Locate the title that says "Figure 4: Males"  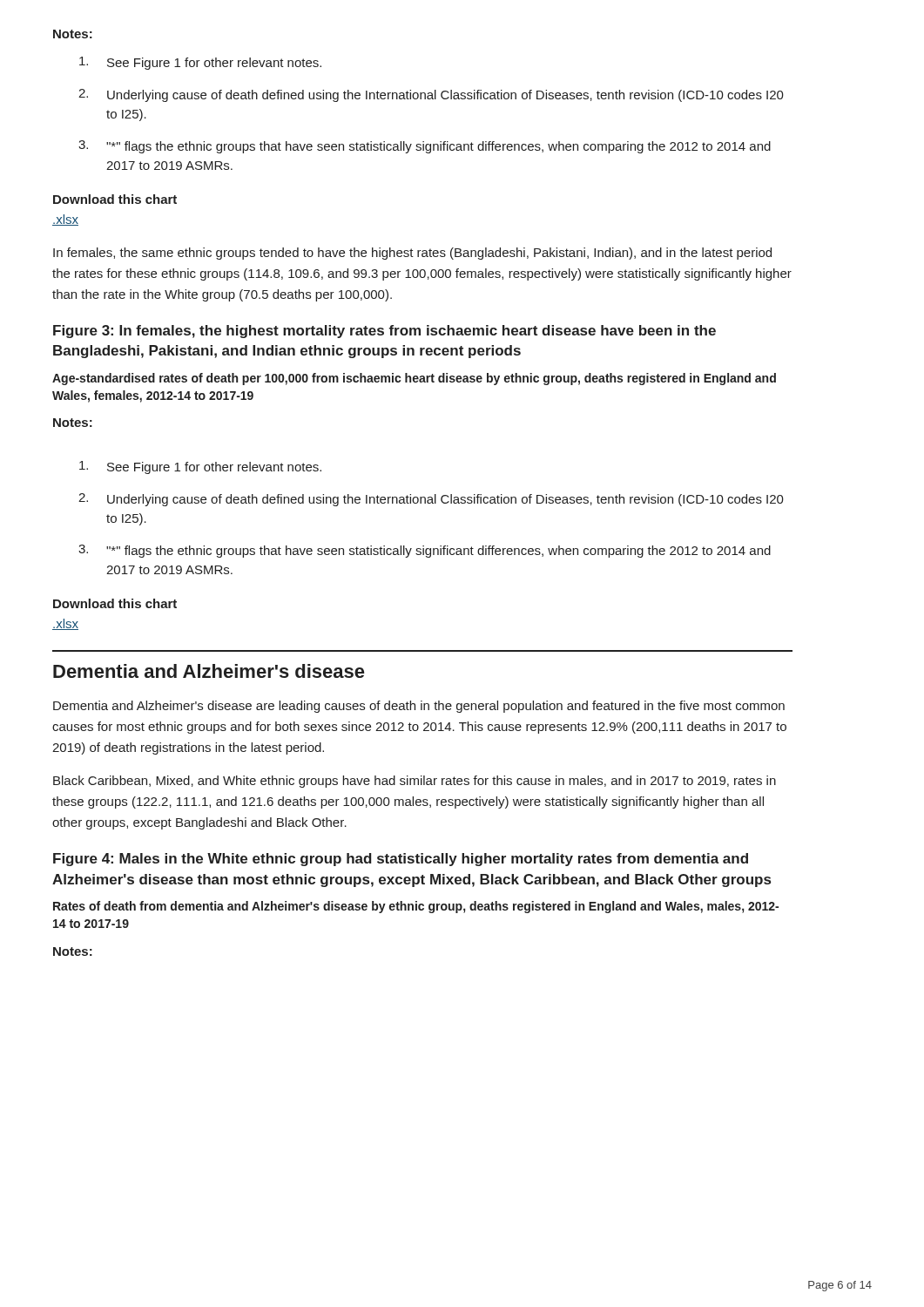[412, 869]
